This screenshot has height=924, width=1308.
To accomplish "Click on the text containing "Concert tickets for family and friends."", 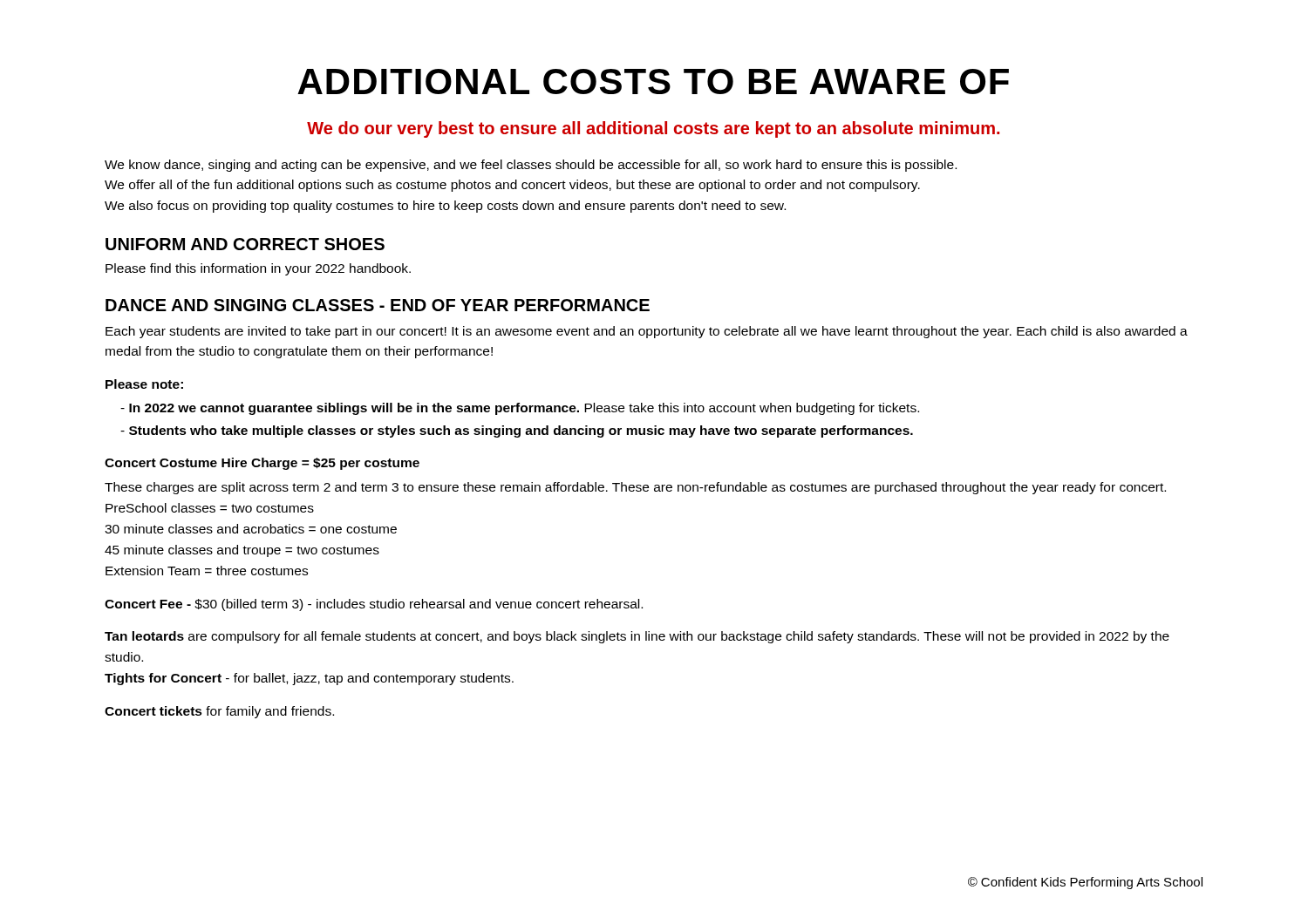I will point(220,711).
